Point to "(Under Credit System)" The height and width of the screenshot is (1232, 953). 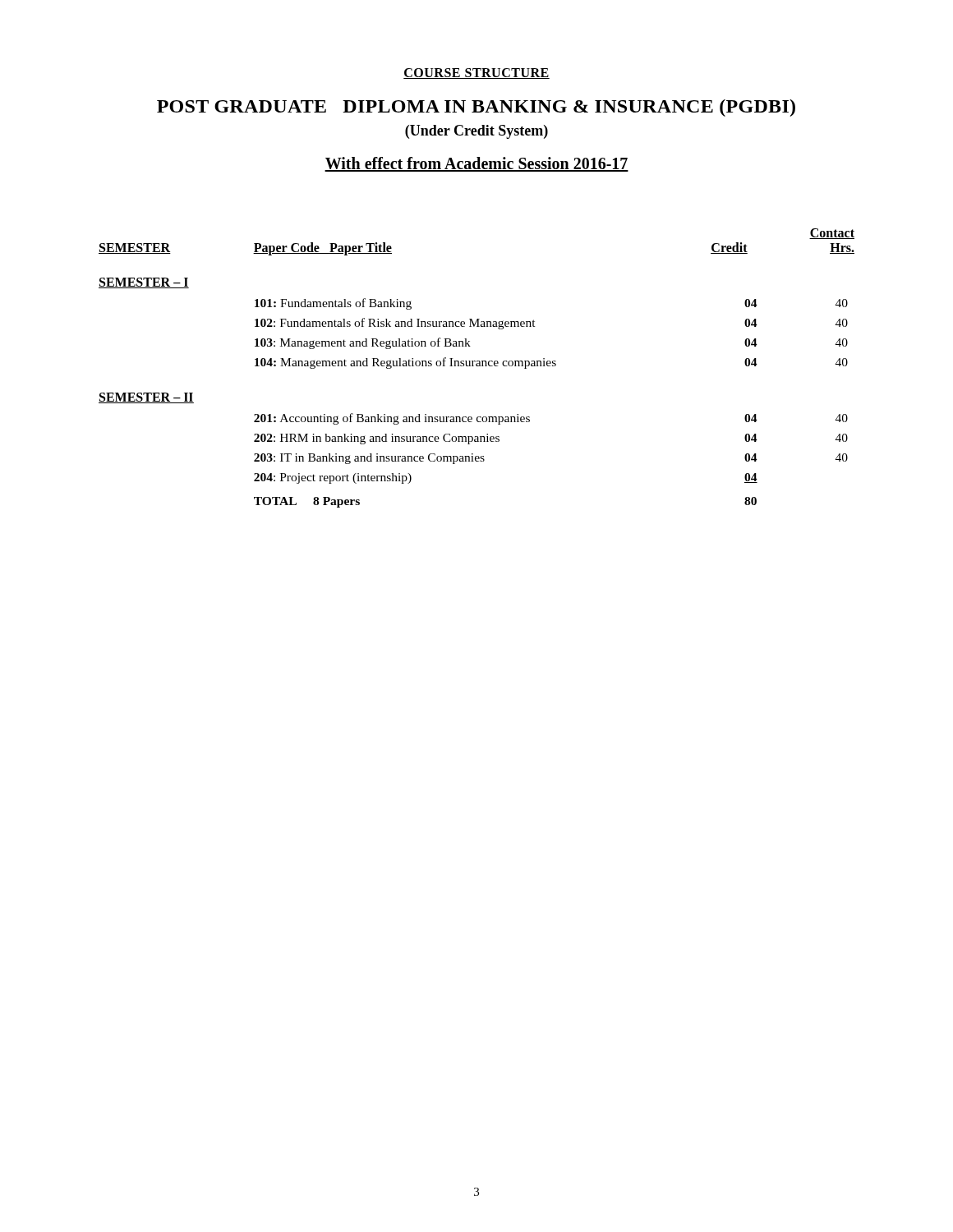tap(476, 131)
